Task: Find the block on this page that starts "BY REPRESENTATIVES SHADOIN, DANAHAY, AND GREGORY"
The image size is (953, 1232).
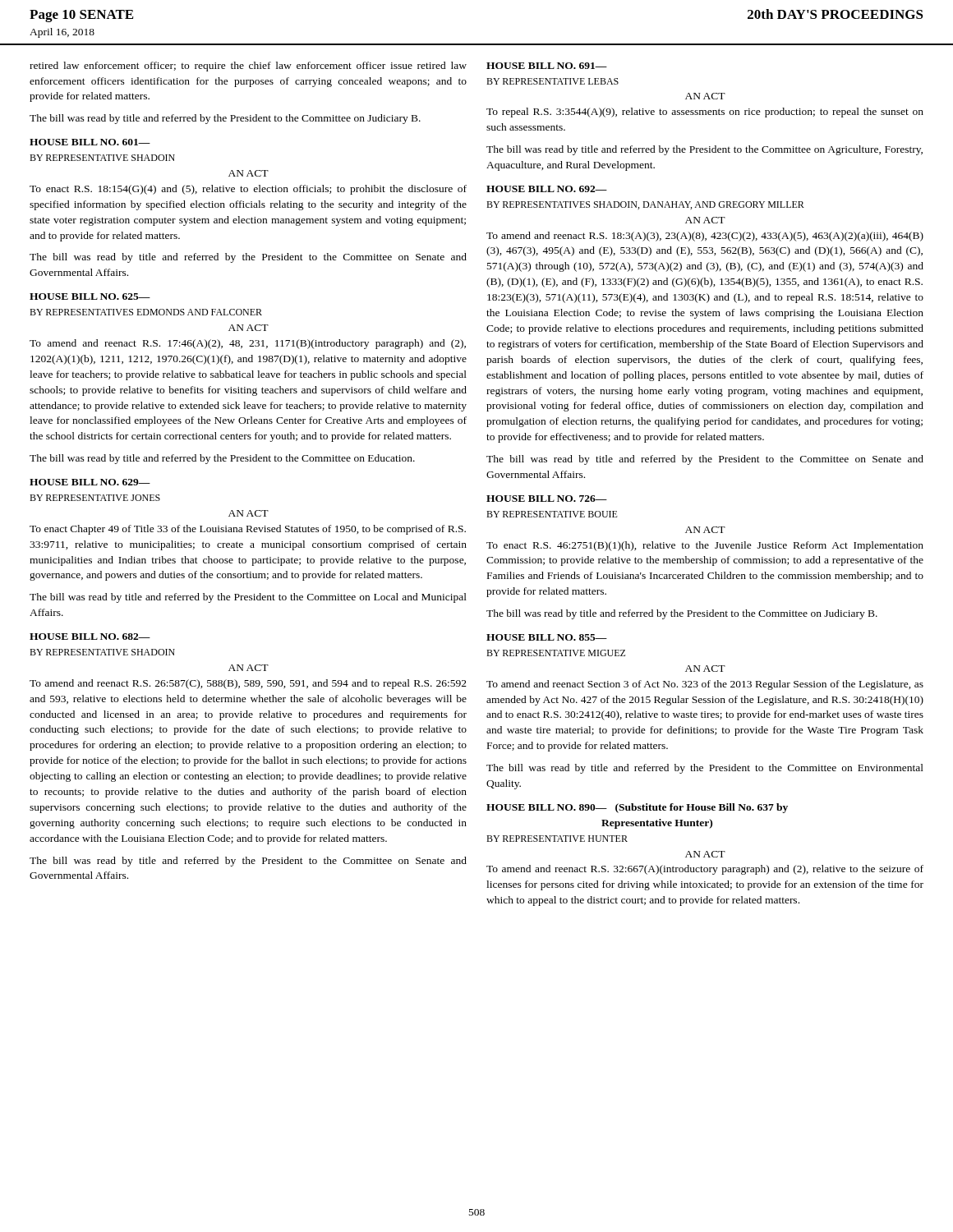Action: coord(705,321)
